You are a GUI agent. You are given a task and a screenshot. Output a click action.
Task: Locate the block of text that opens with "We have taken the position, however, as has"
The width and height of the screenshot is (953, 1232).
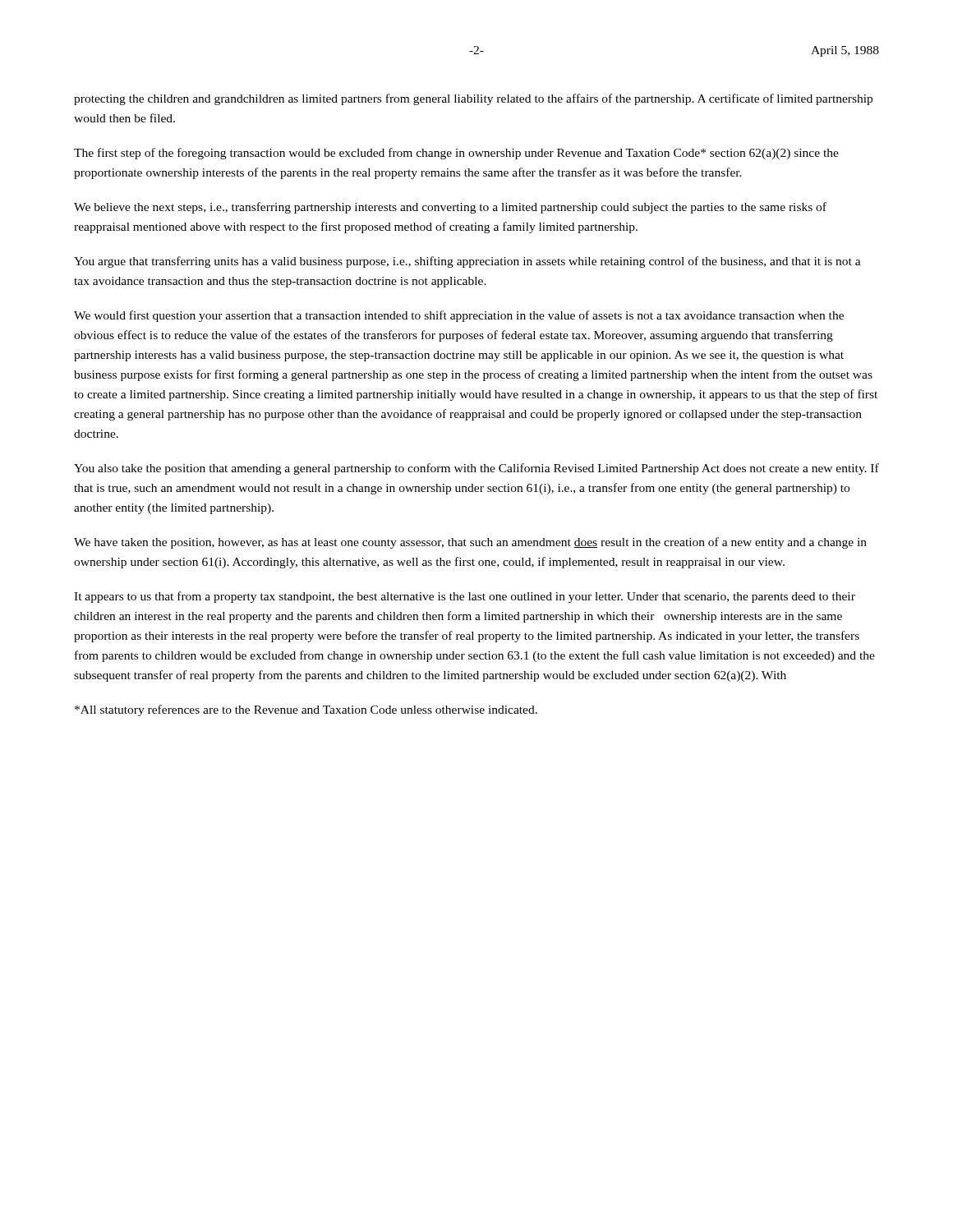point(470,552)
